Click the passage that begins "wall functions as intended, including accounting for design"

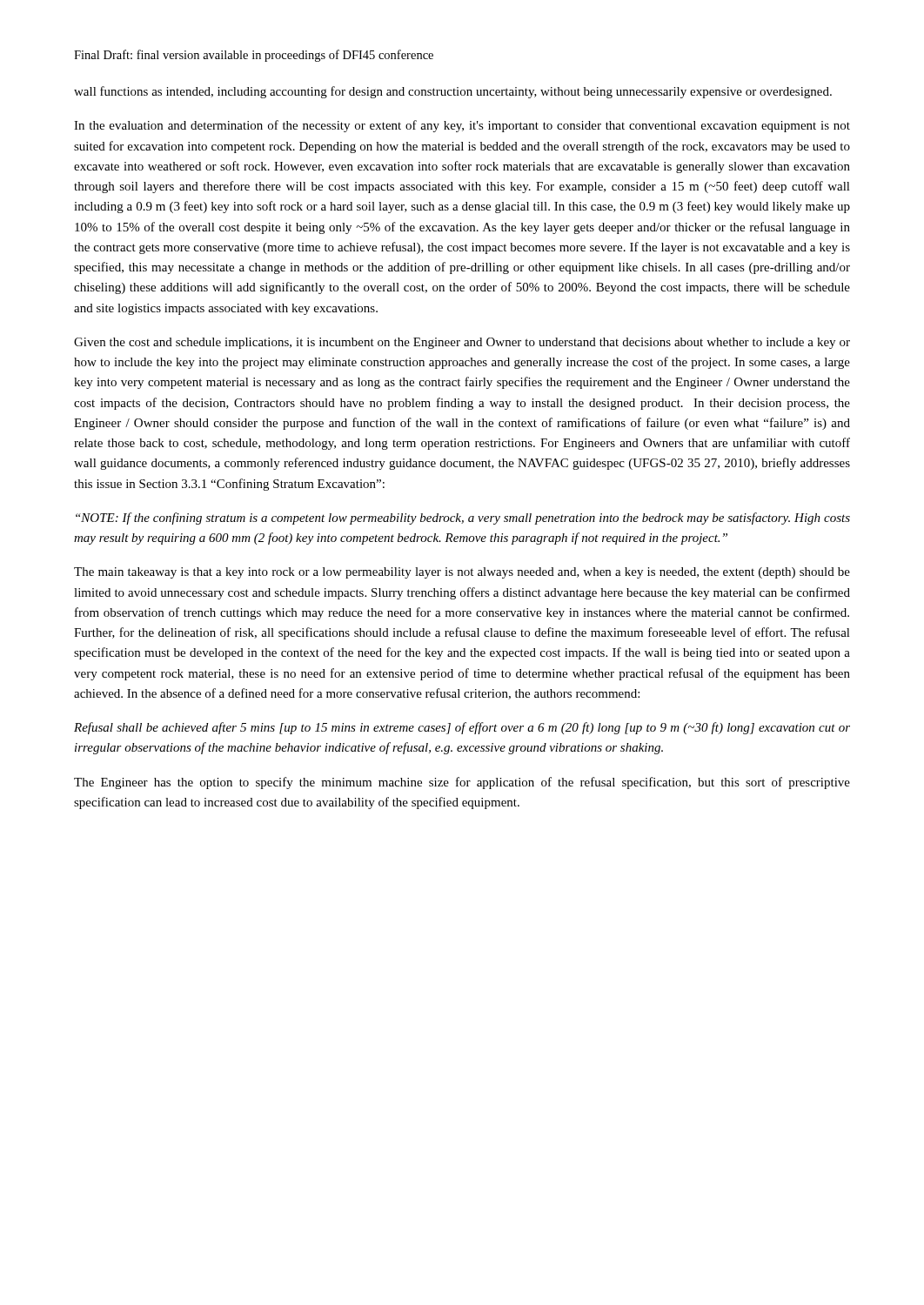point(453,91)
